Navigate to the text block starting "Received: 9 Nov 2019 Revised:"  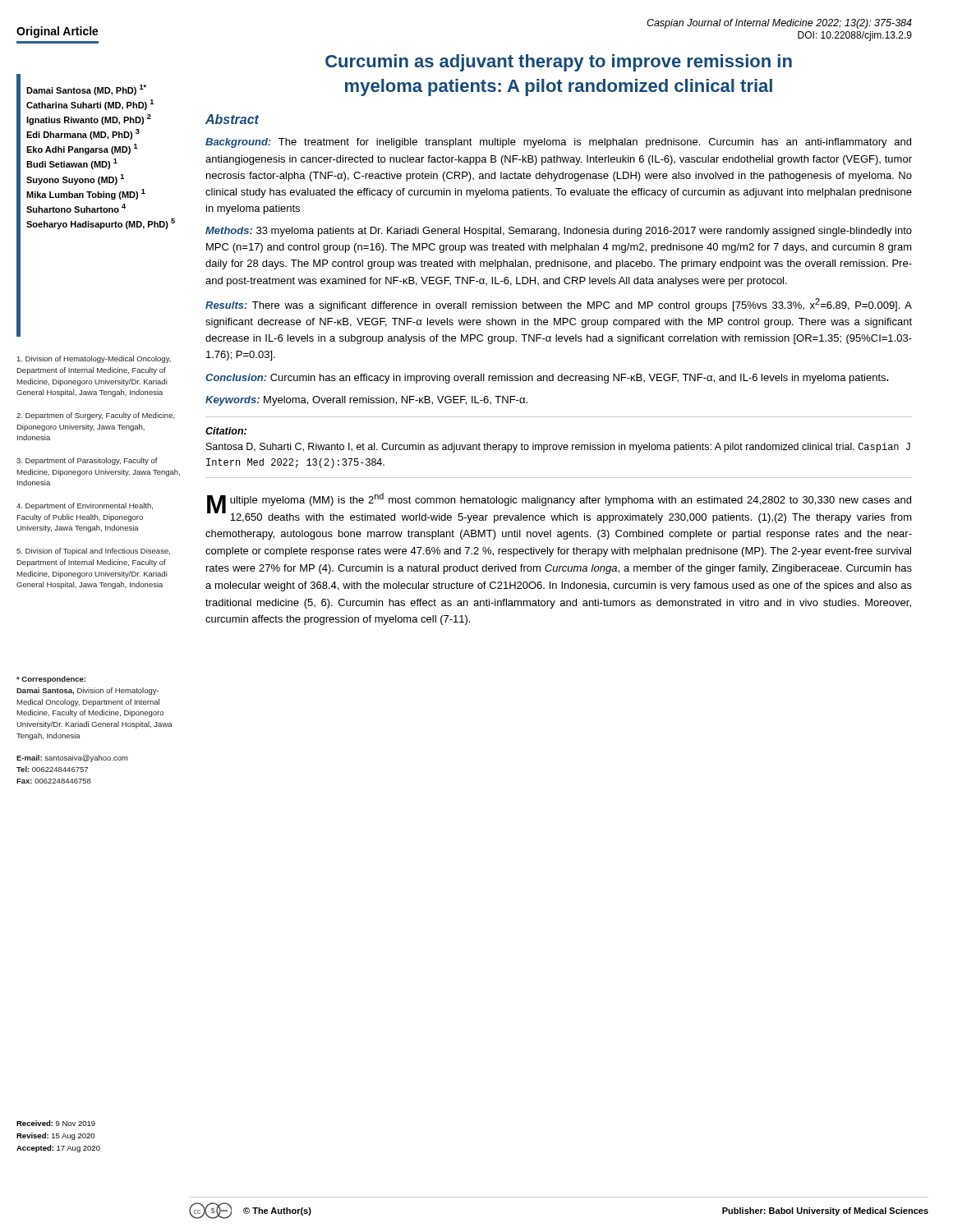pyautogui.click(x=58, y=1136)
